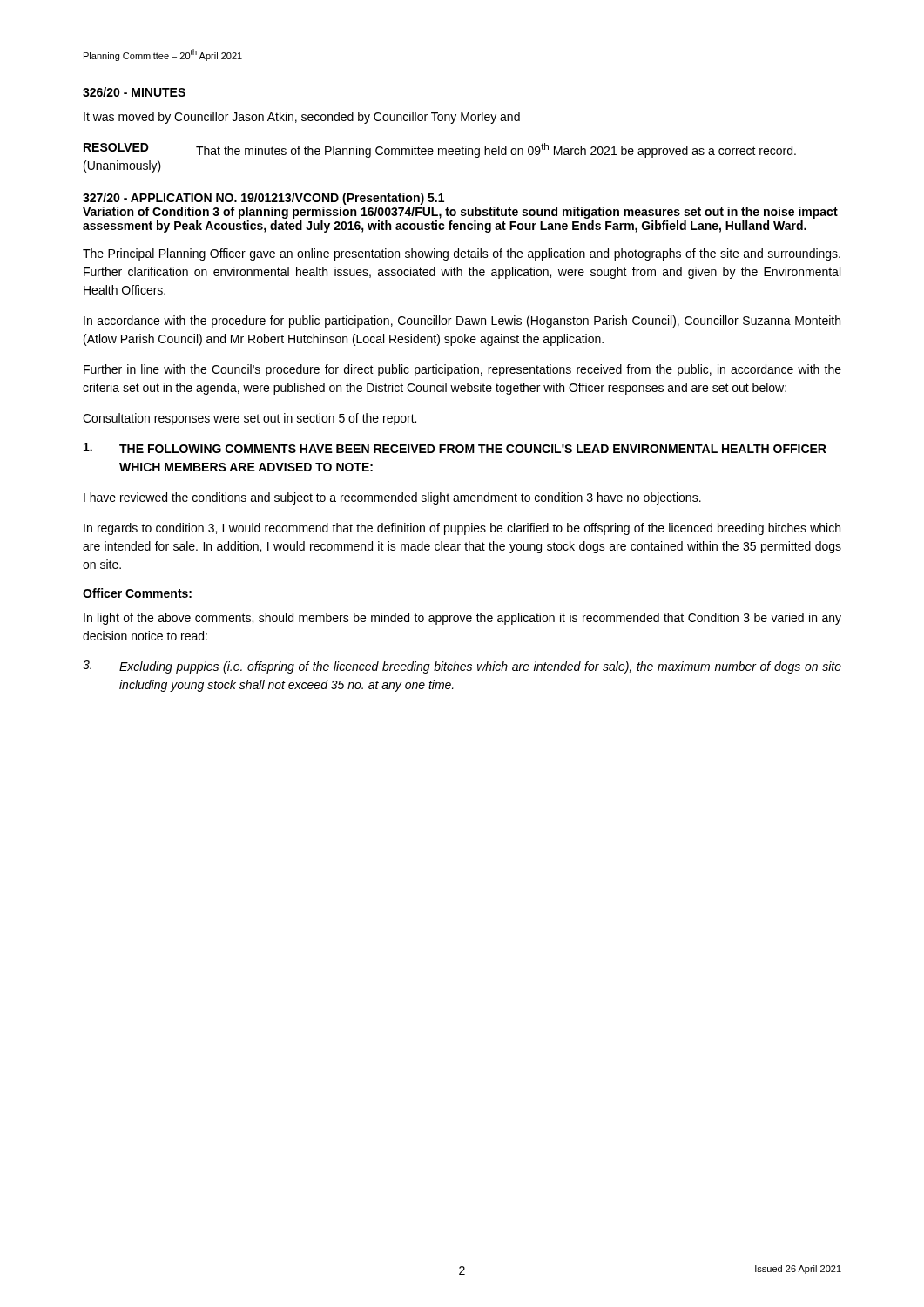Navigate to the text block starting "In accordance with the"

462,329
